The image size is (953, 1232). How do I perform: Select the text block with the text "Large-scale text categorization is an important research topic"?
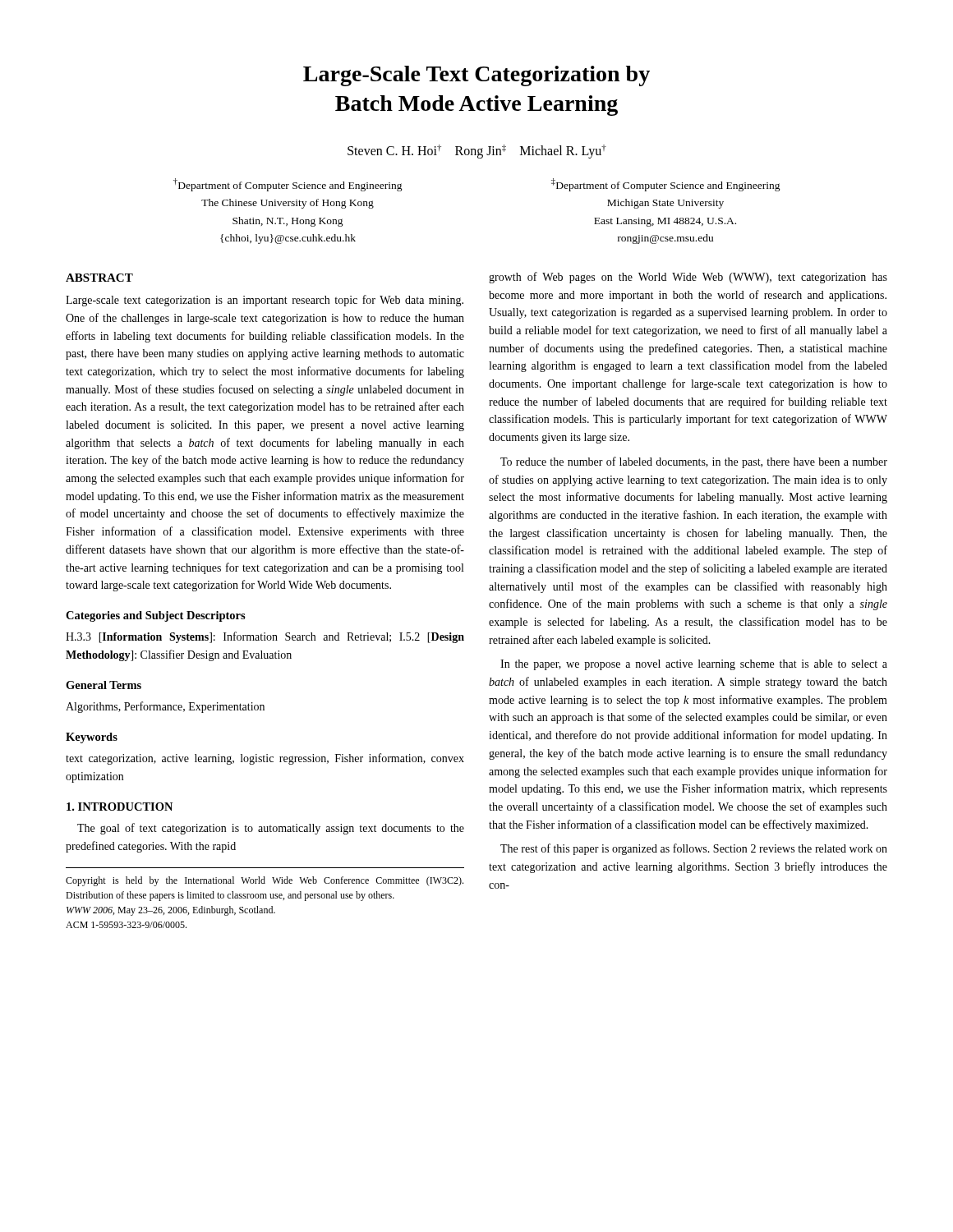click(x=265, y=443)
